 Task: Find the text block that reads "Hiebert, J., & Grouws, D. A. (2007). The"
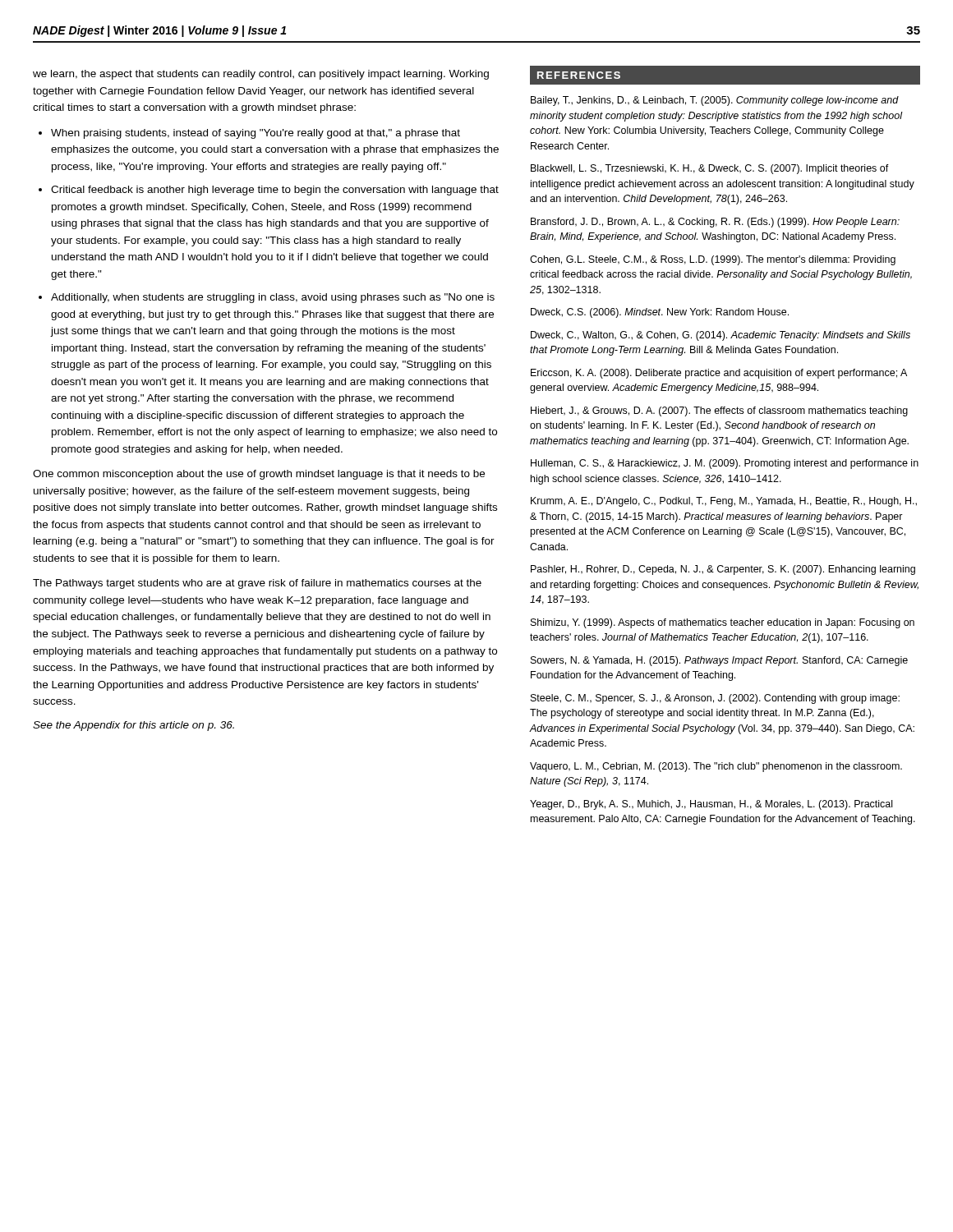coord(720,425)
